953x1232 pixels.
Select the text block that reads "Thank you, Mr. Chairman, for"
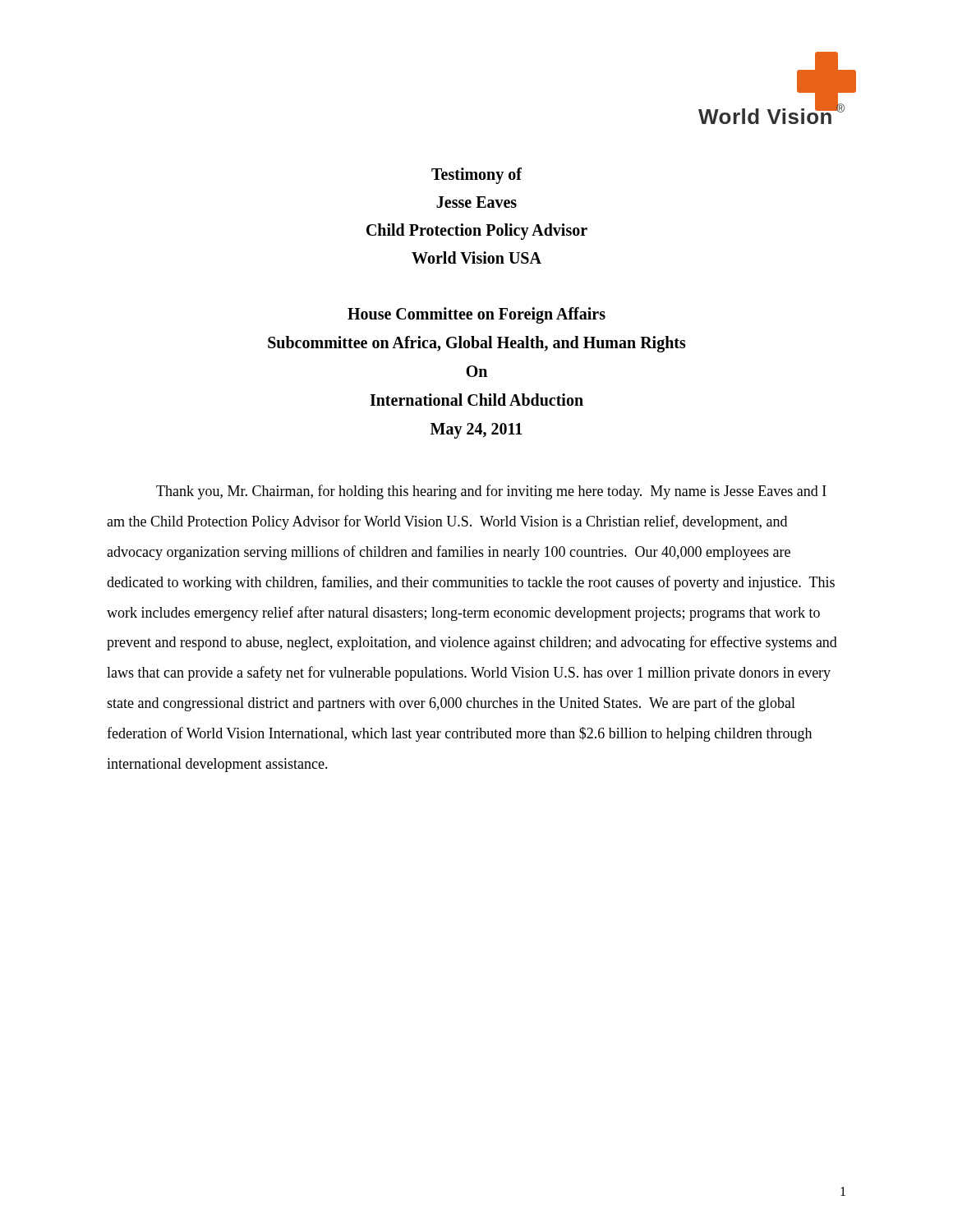(476, 628)
